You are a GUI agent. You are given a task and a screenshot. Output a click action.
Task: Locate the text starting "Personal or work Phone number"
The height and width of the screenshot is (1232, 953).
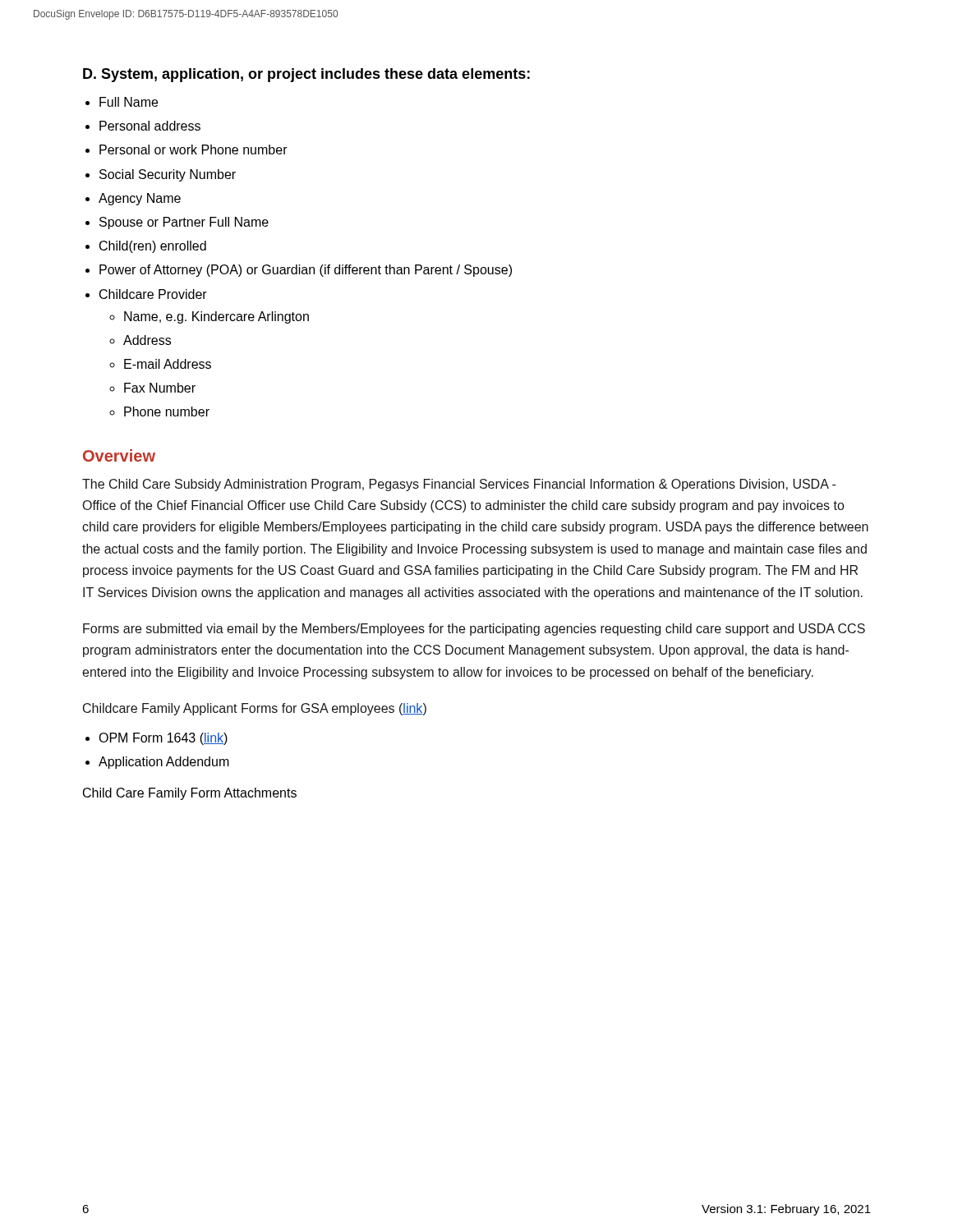[x=193, y=150]
